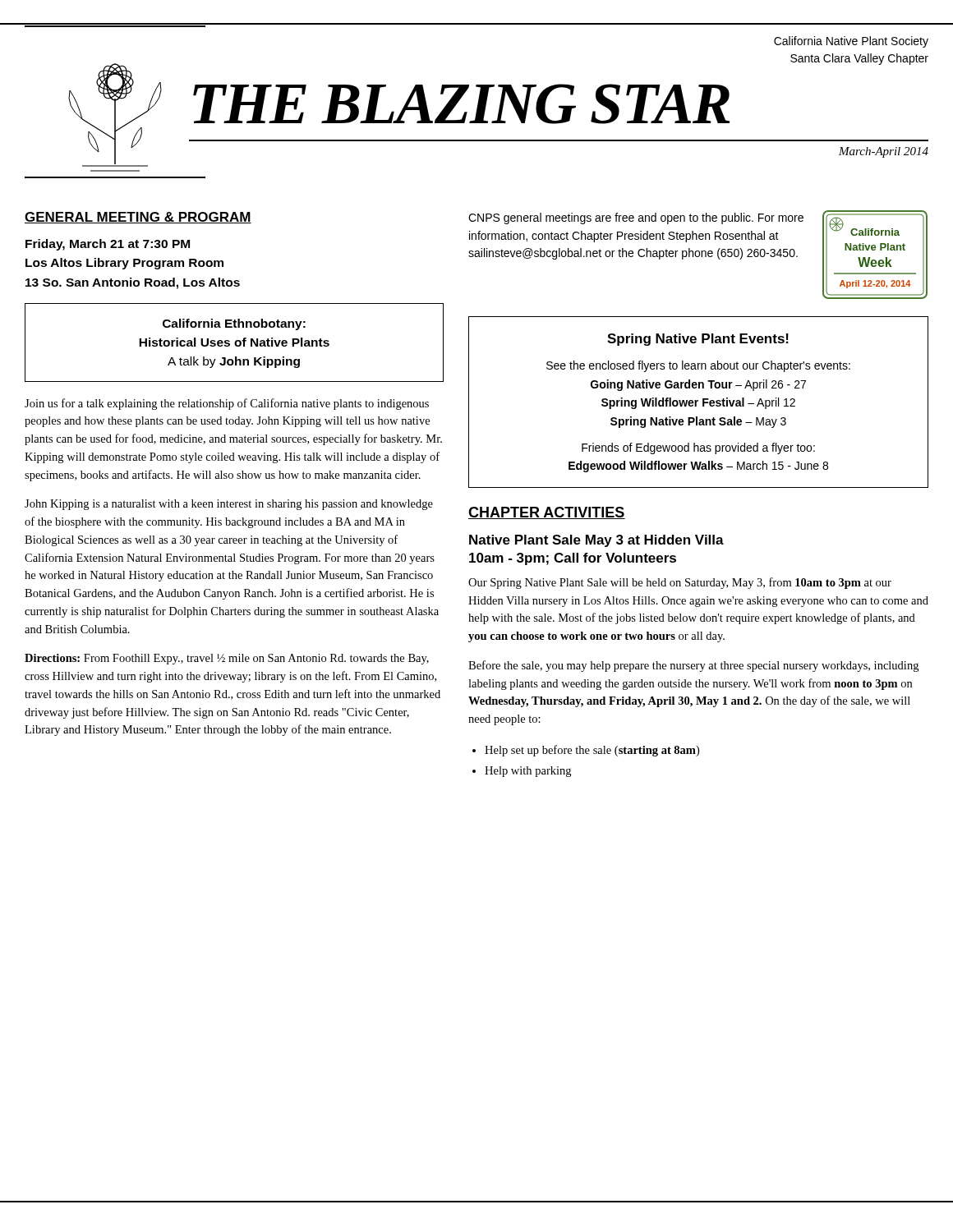Navigate to the region starting "CHAPTER ACTIVITIES"
This screenshot has height=1232, width=953.
coord(546,512)
